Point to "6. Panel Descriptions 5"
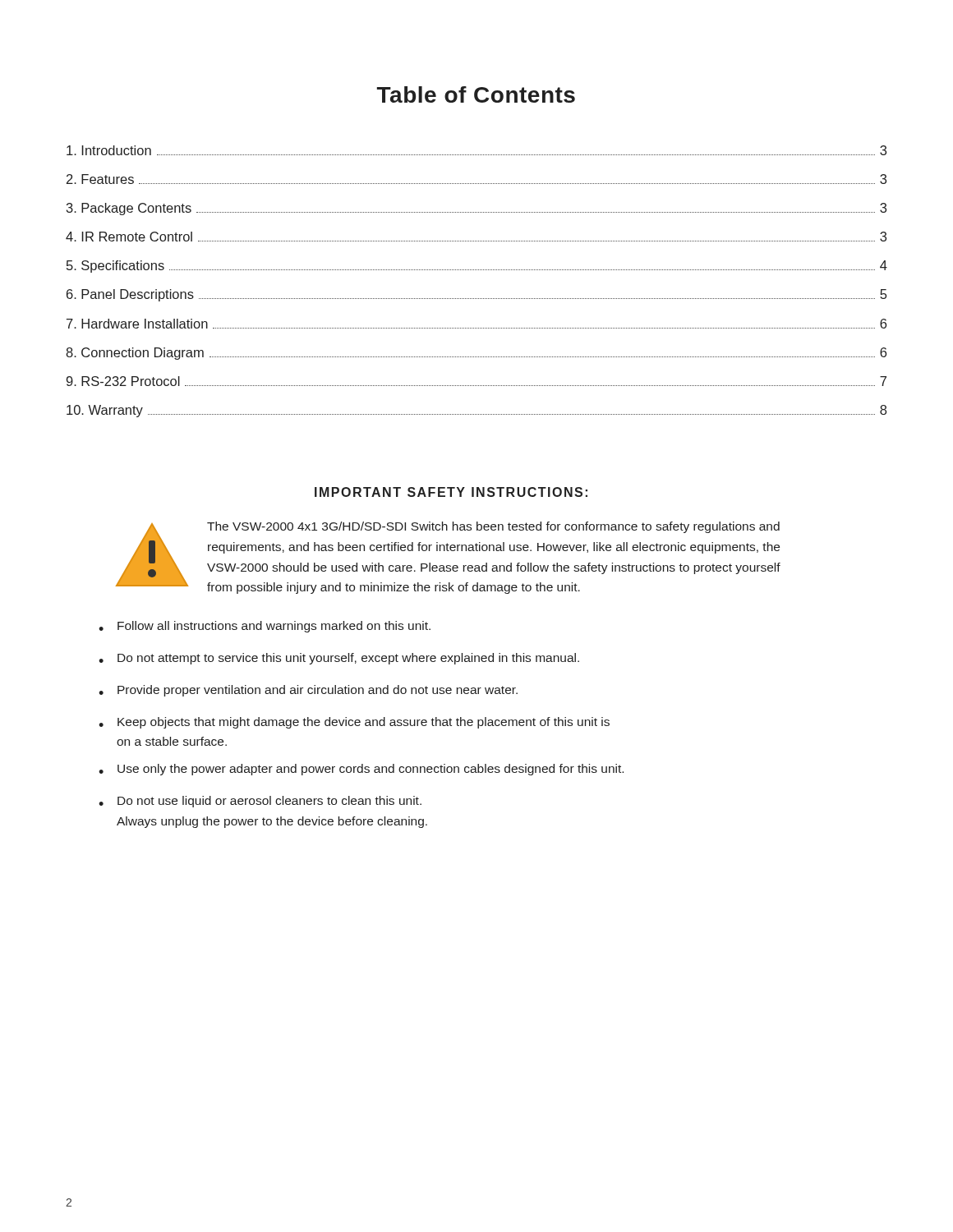The width and height of the screenshot is (953, 1232). click(x=476, y=295)
